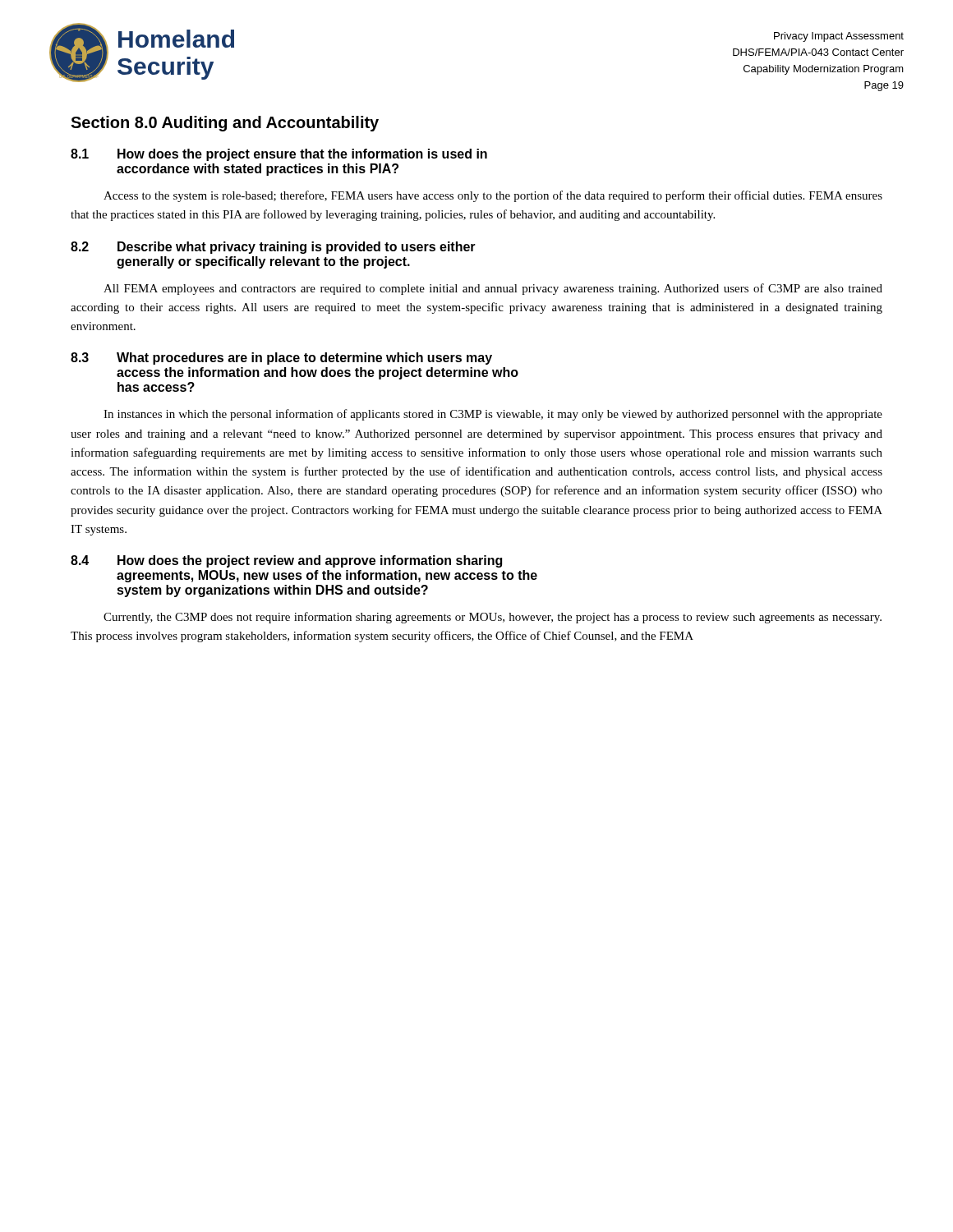Click the section header that begins "8.2 Describe what"
Viewport: 953px width, 1232px height.
point(273,254)
